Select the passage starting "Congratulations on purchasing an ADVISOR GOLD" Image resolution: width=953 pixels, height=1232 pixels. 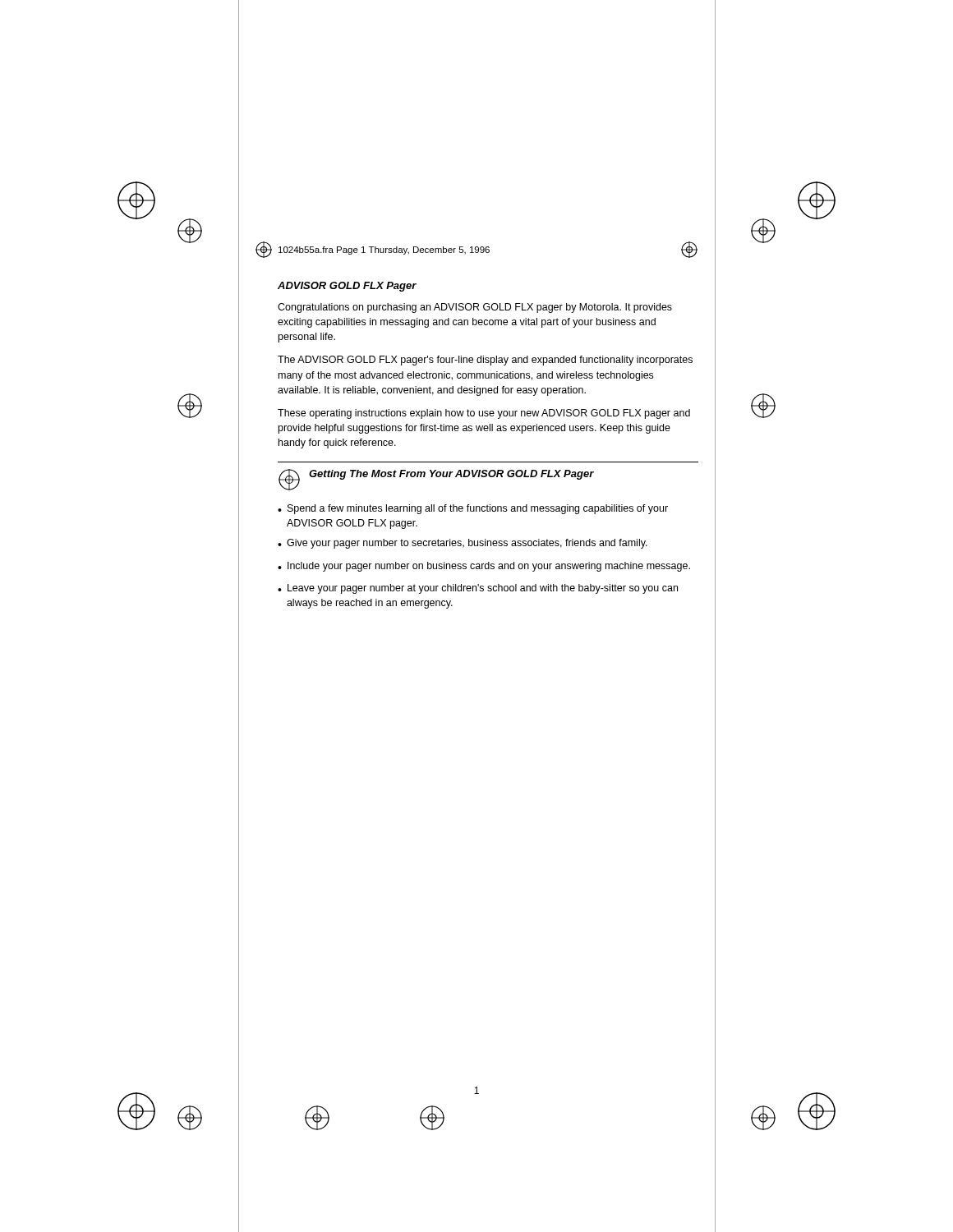click(x=475, y=322)
